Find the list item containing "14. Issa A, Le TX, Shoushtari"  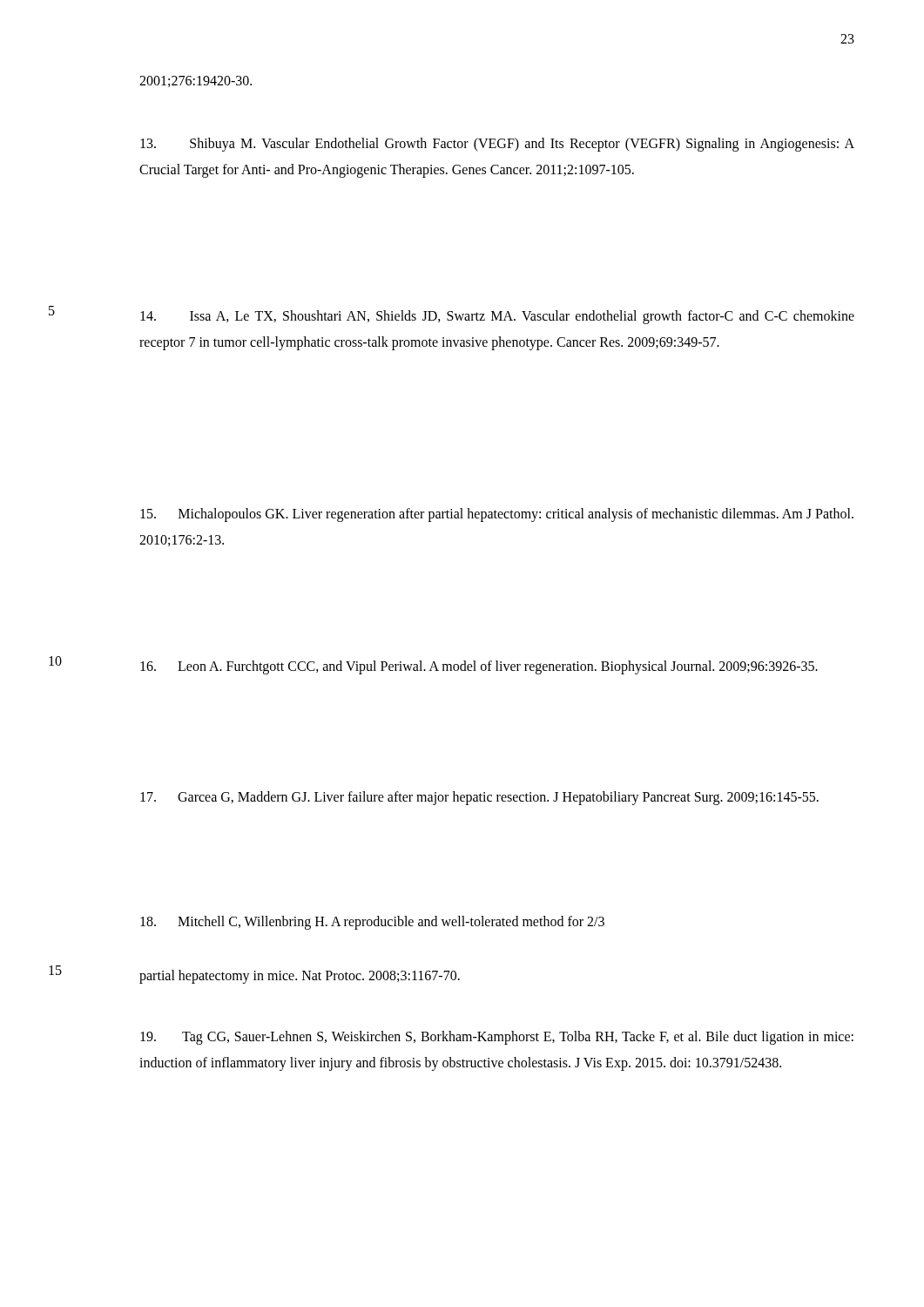click(497, 329)
